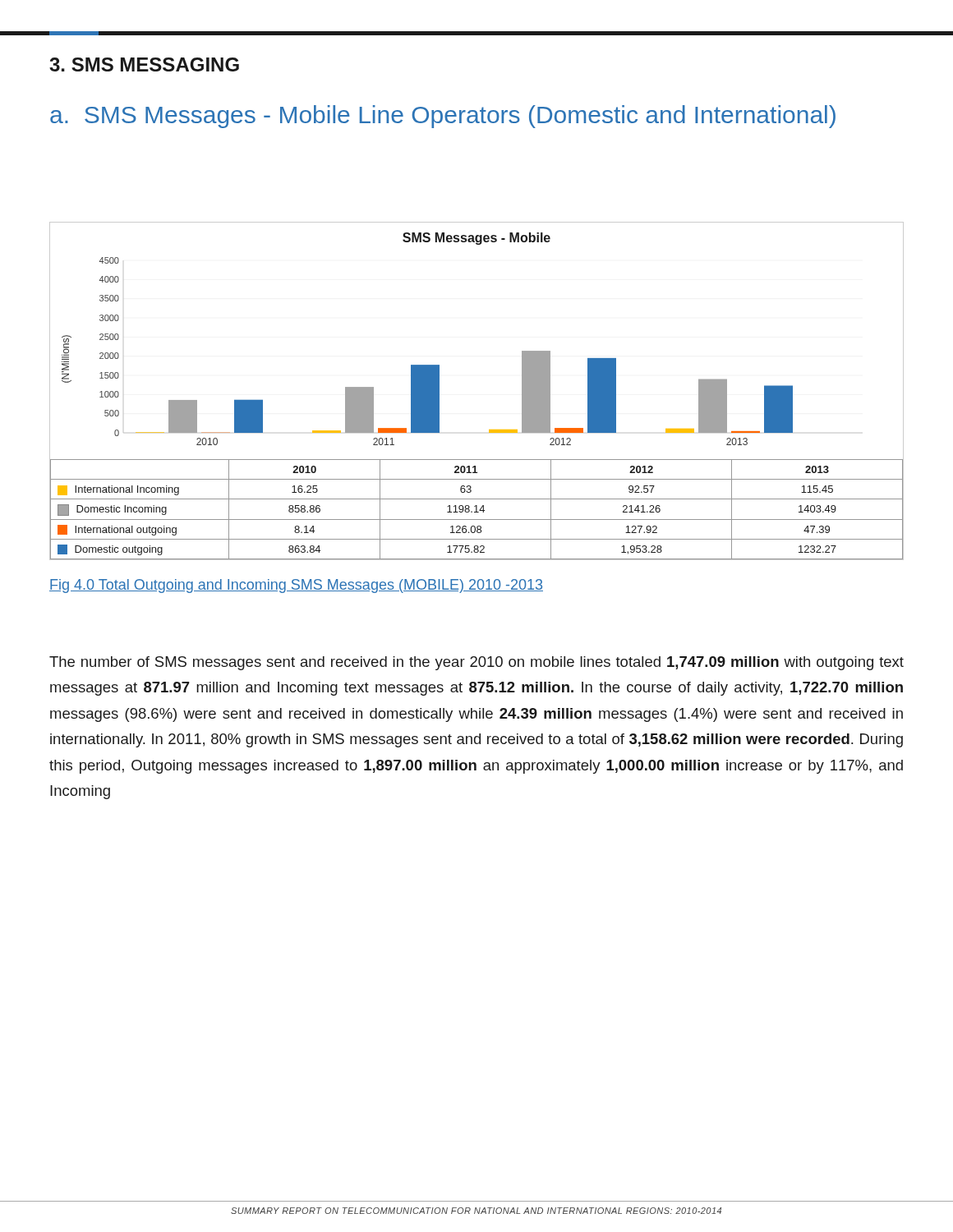Click on the section header that says "3. SMS MESSAGING"
This screenshot has width=953, height=1232.
[x=145, y=64]
